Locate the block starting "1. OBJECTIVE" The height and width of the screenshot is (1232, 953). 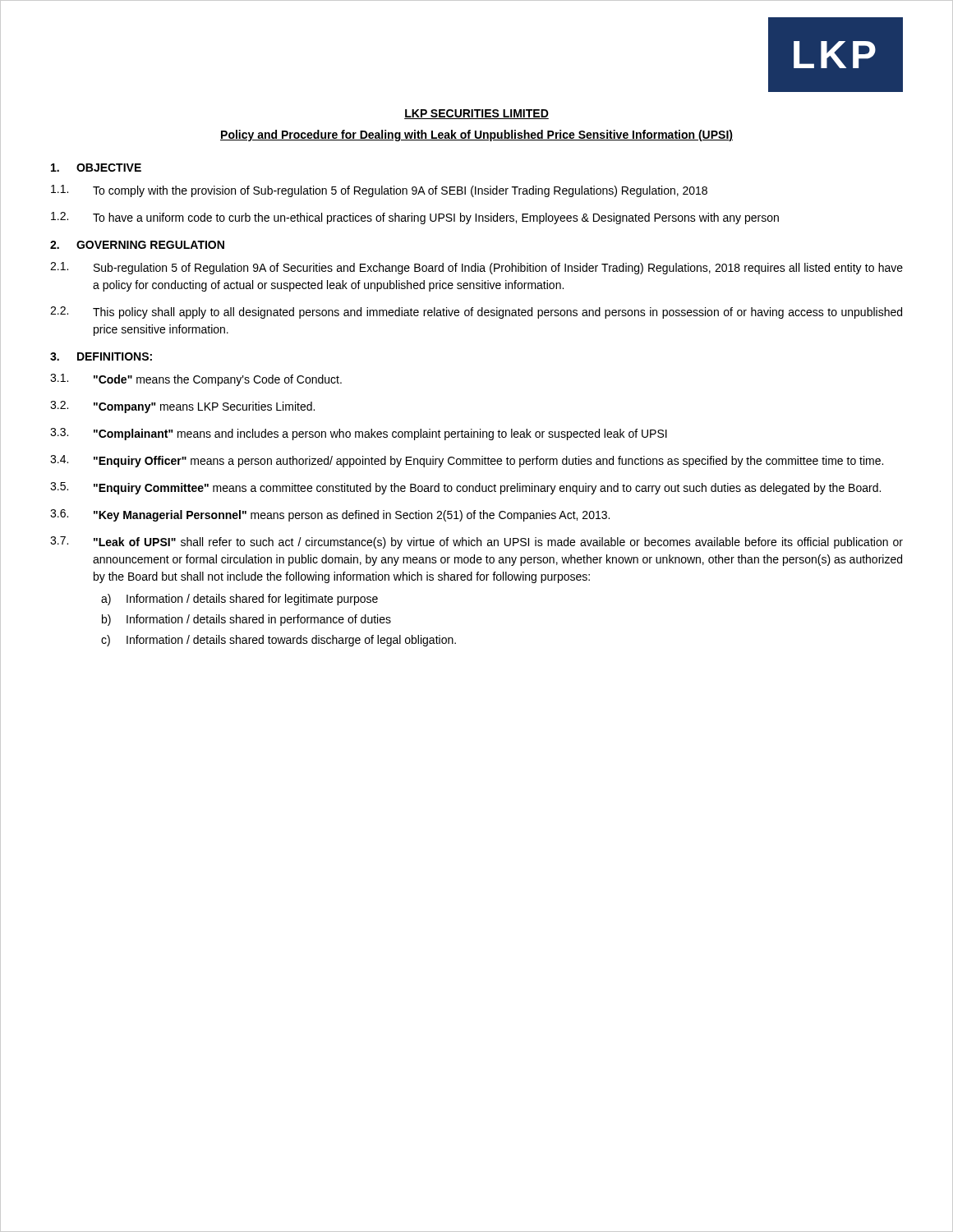click(x=96, y=168)
